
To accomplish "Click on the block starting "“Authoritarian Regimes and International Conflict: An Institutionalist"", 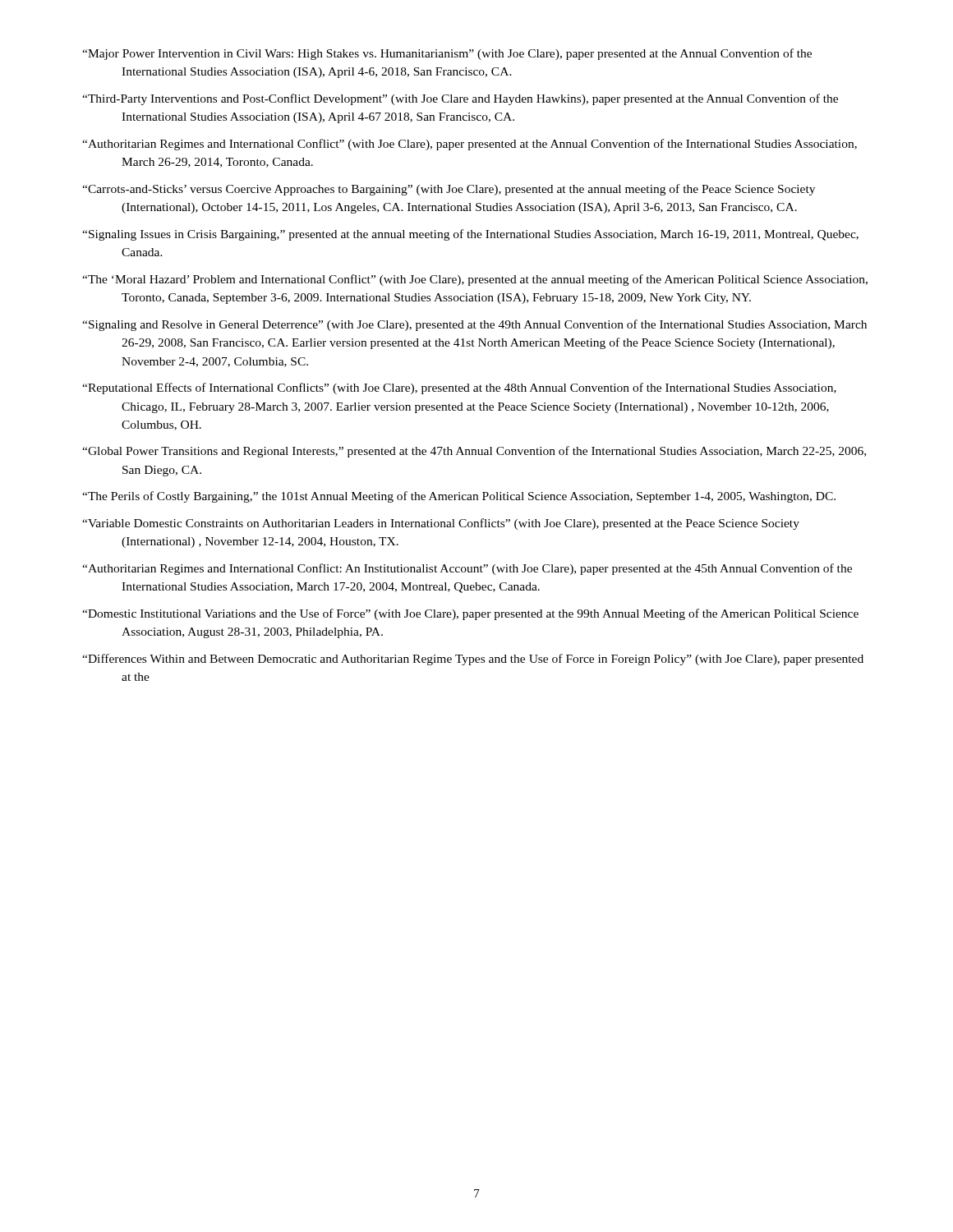I will pyautogui.click(x=476, y=578).
